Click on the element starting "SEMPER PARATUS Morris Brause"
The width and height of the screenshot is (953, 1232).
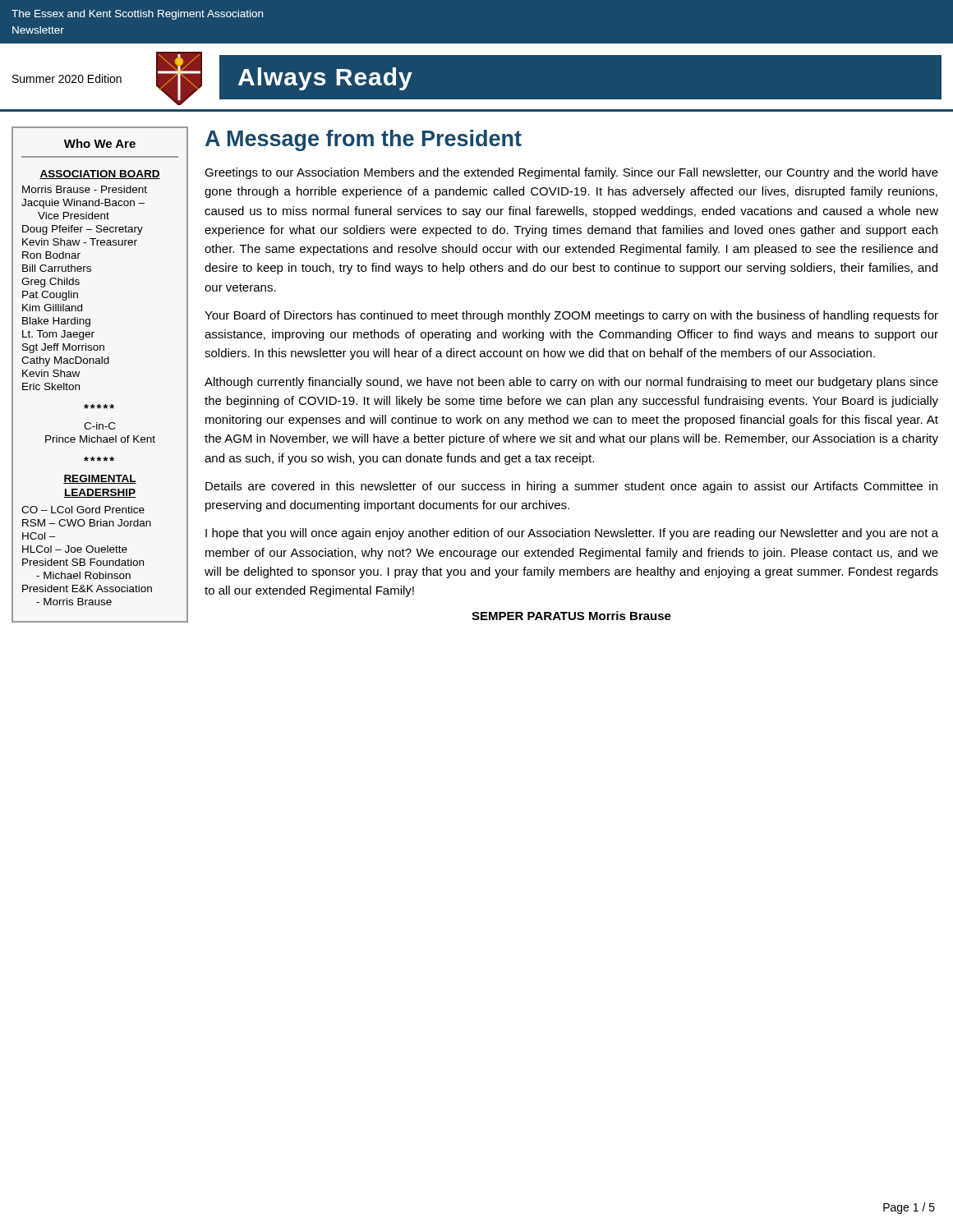(571, 616)
